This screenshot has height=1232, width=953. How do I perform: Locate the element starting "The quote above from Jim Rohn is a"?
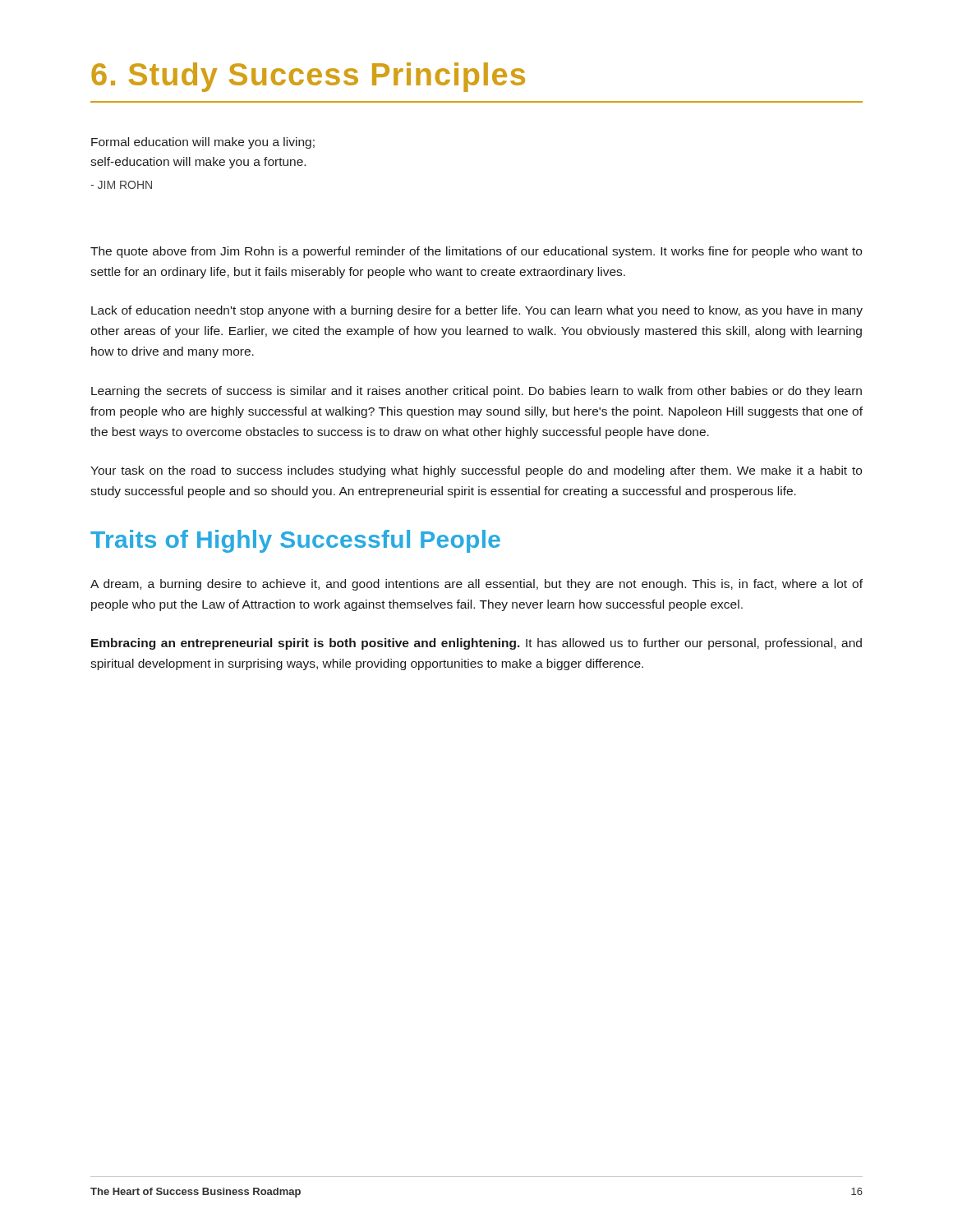pyautogui.click(x=476, y=261)
